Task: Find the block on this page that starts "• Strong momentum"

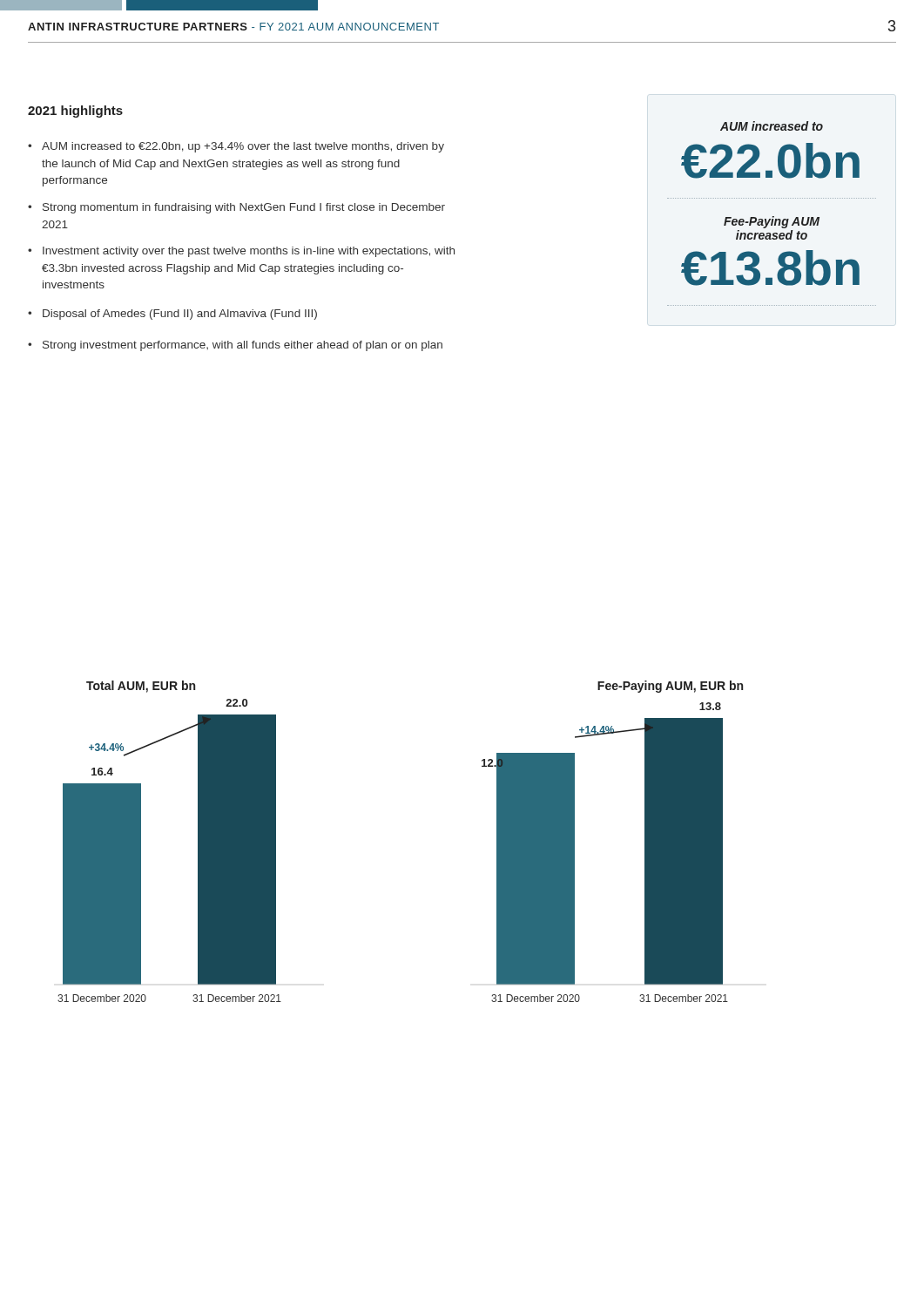Action: click(246, 216)
